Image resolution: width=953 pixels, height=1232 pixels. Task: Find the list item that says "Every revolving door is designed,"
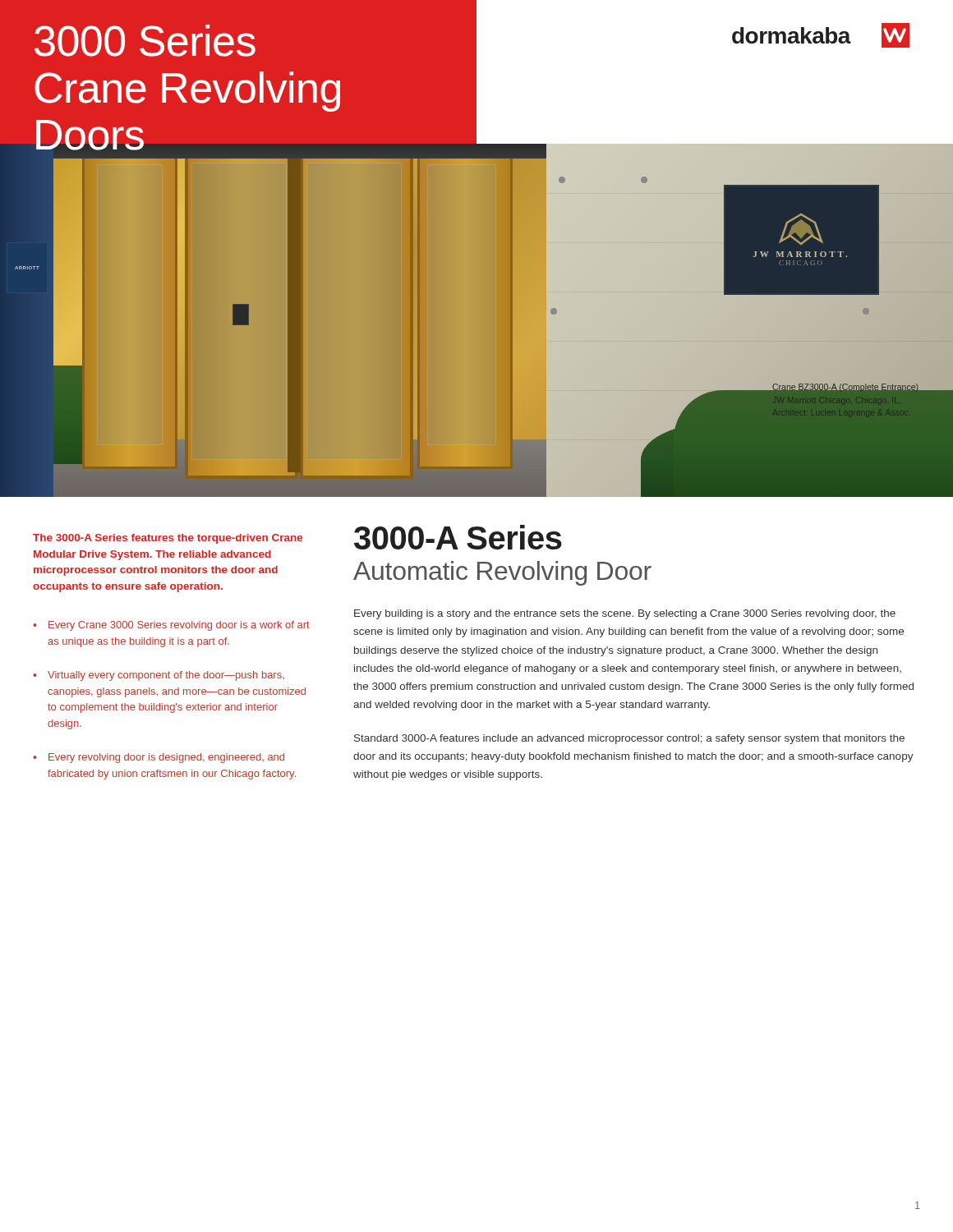172,765
